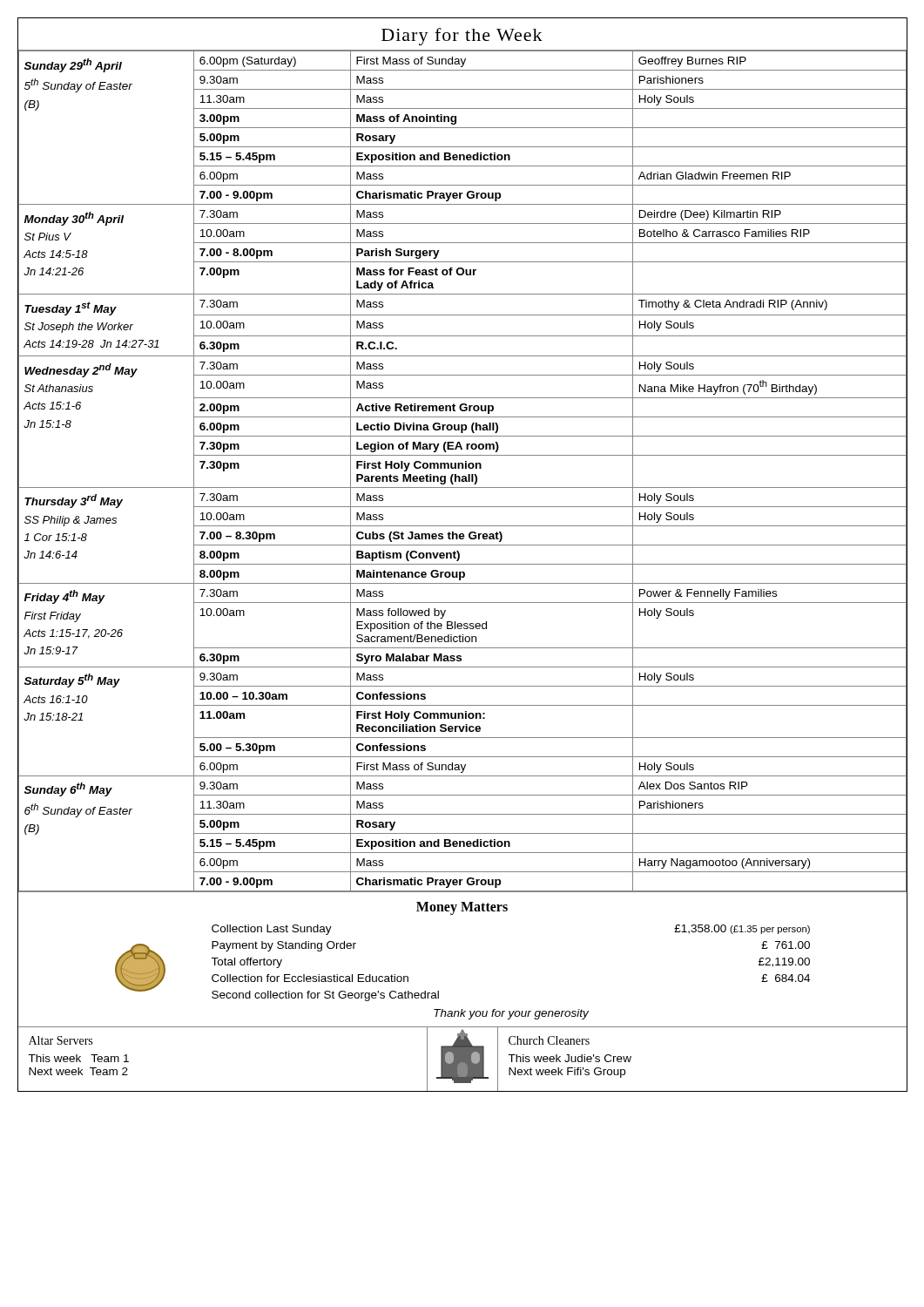The height and width of the screenshot is (1307, 924).
Task: Point to the text block starting "Church Cleaners"
Action: pyautogui.click(x=549, y=1041)
